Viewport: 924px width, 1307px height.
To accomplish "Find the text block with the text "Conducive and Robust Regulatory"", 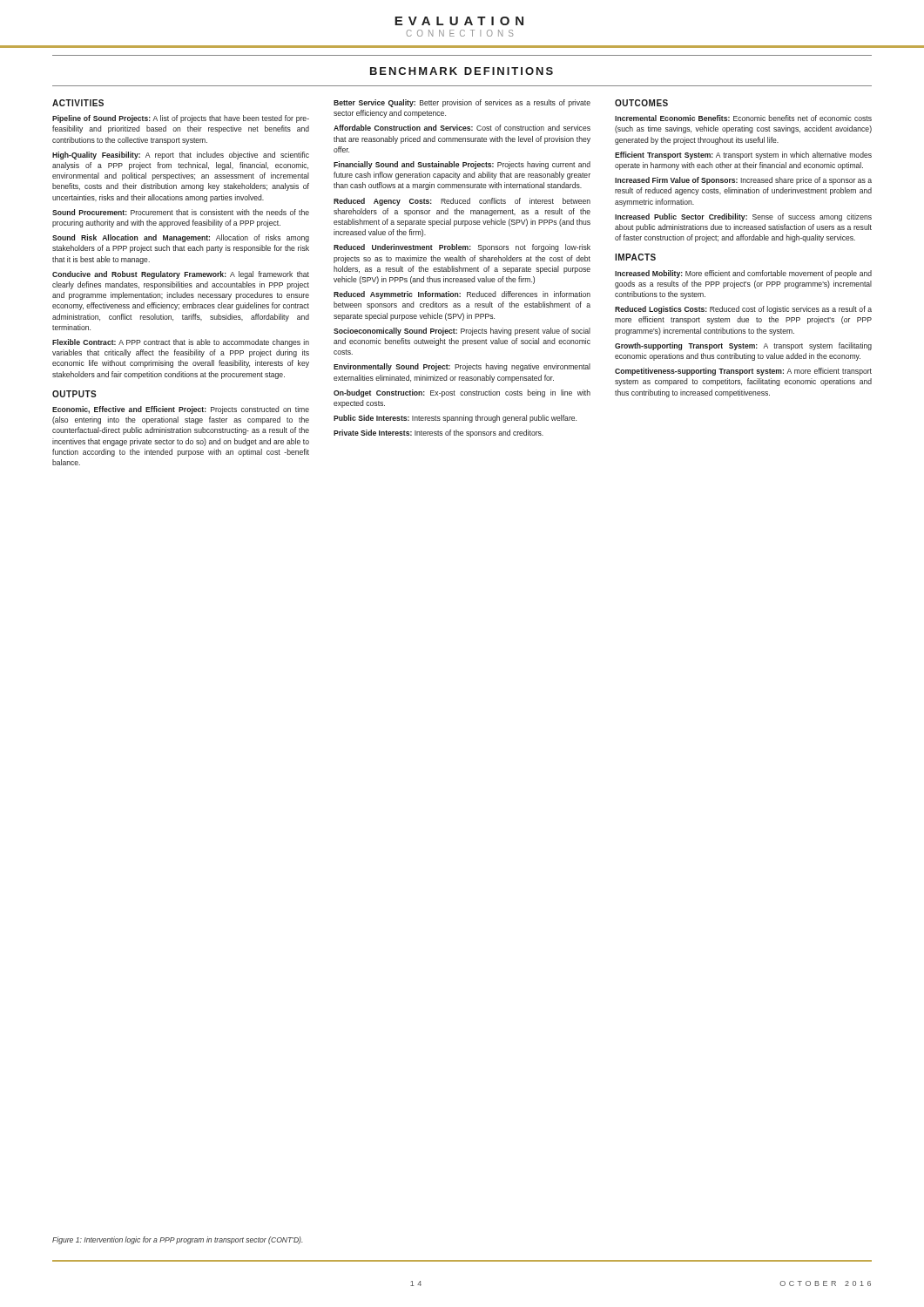I will (181, 301).
